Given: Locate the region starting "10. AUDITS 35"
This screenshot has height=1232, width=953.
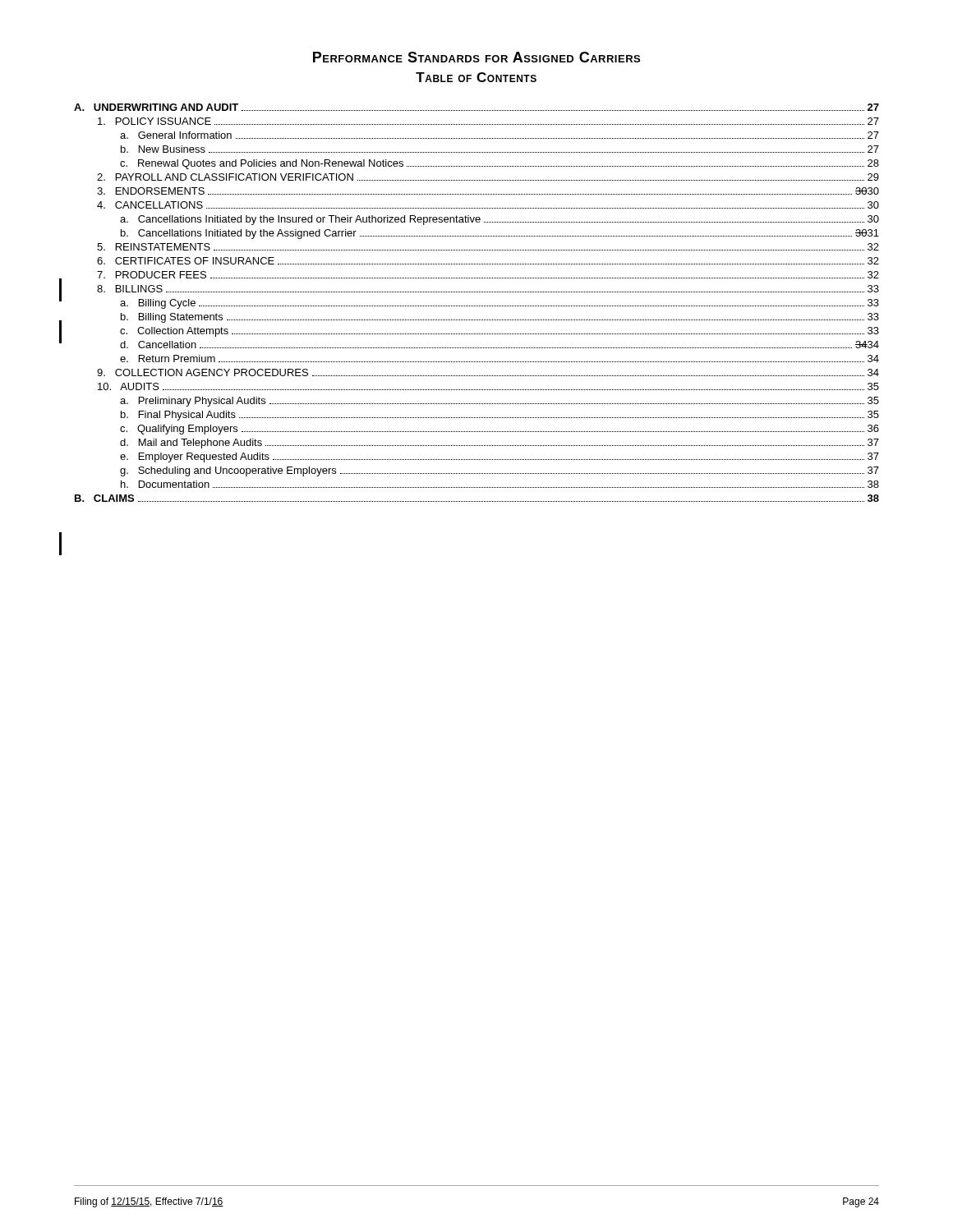Looking at the screenshot, I should [x=488, y=386].
